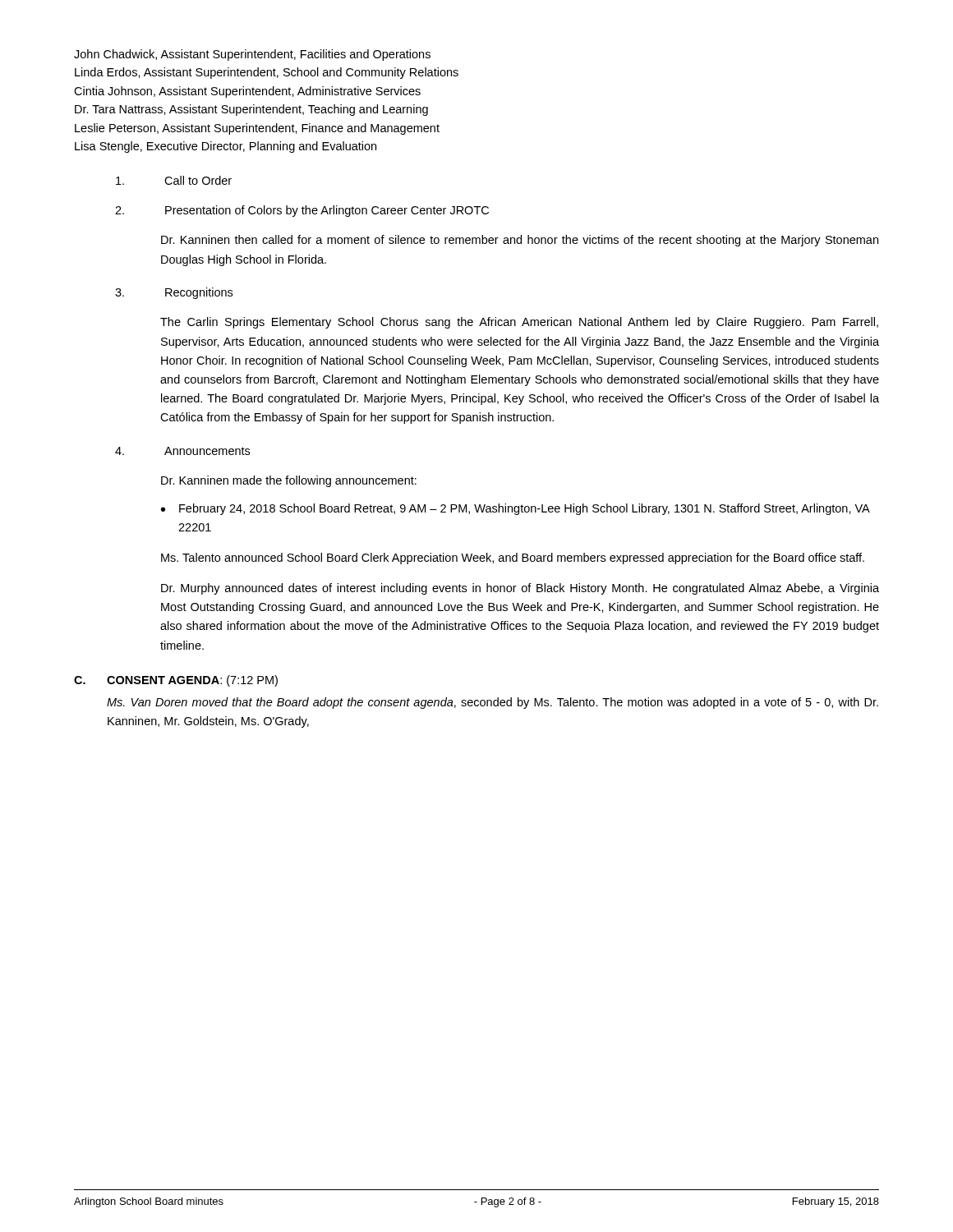Screen dimensions: 1232x953
Task: Locate the text block that reads "Dr. Murphy announced"
Action: tap(520, 617)
